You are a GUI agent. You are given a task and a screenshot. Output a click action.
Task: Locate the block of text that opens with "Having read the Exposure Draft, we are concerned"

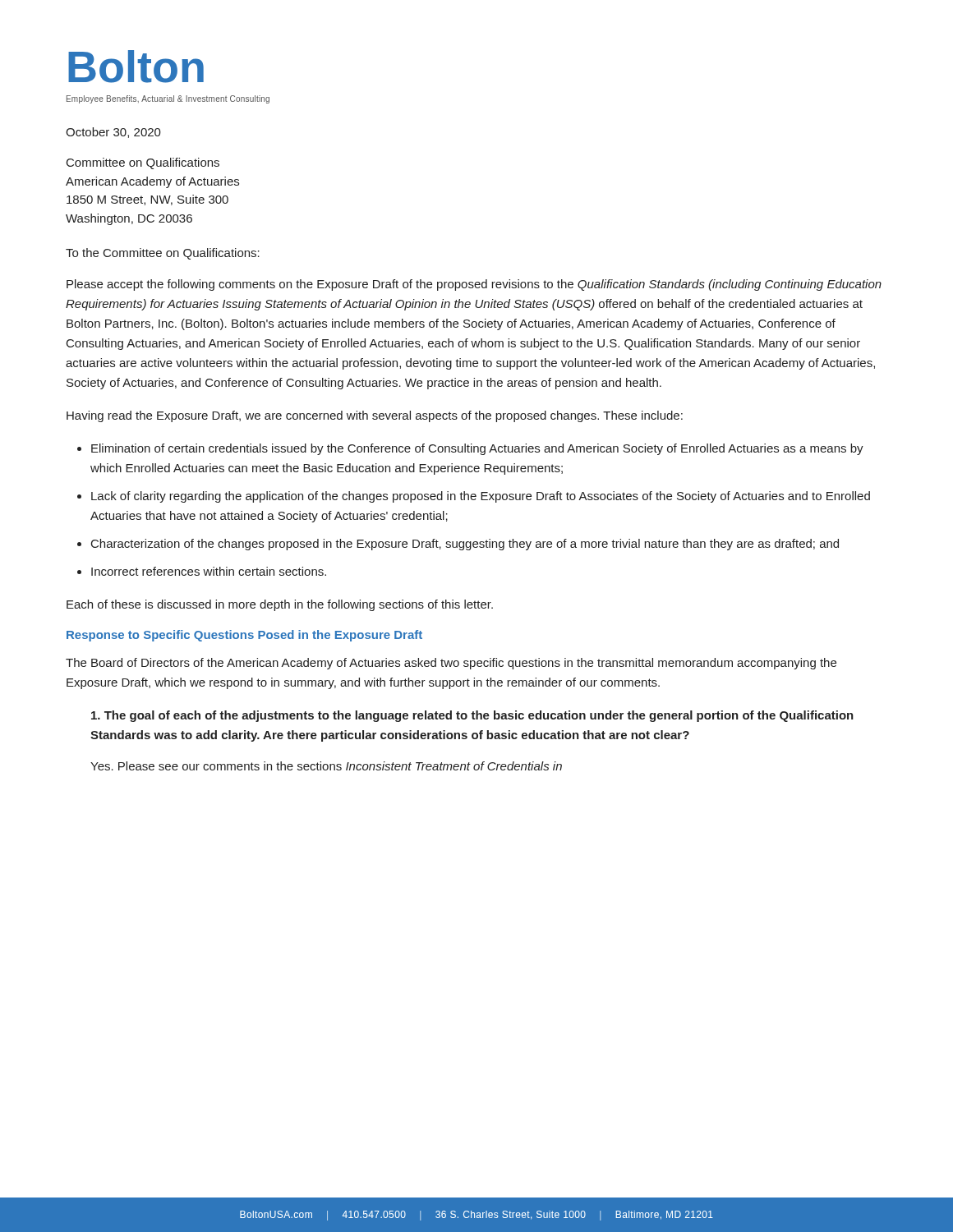(375, 415)
